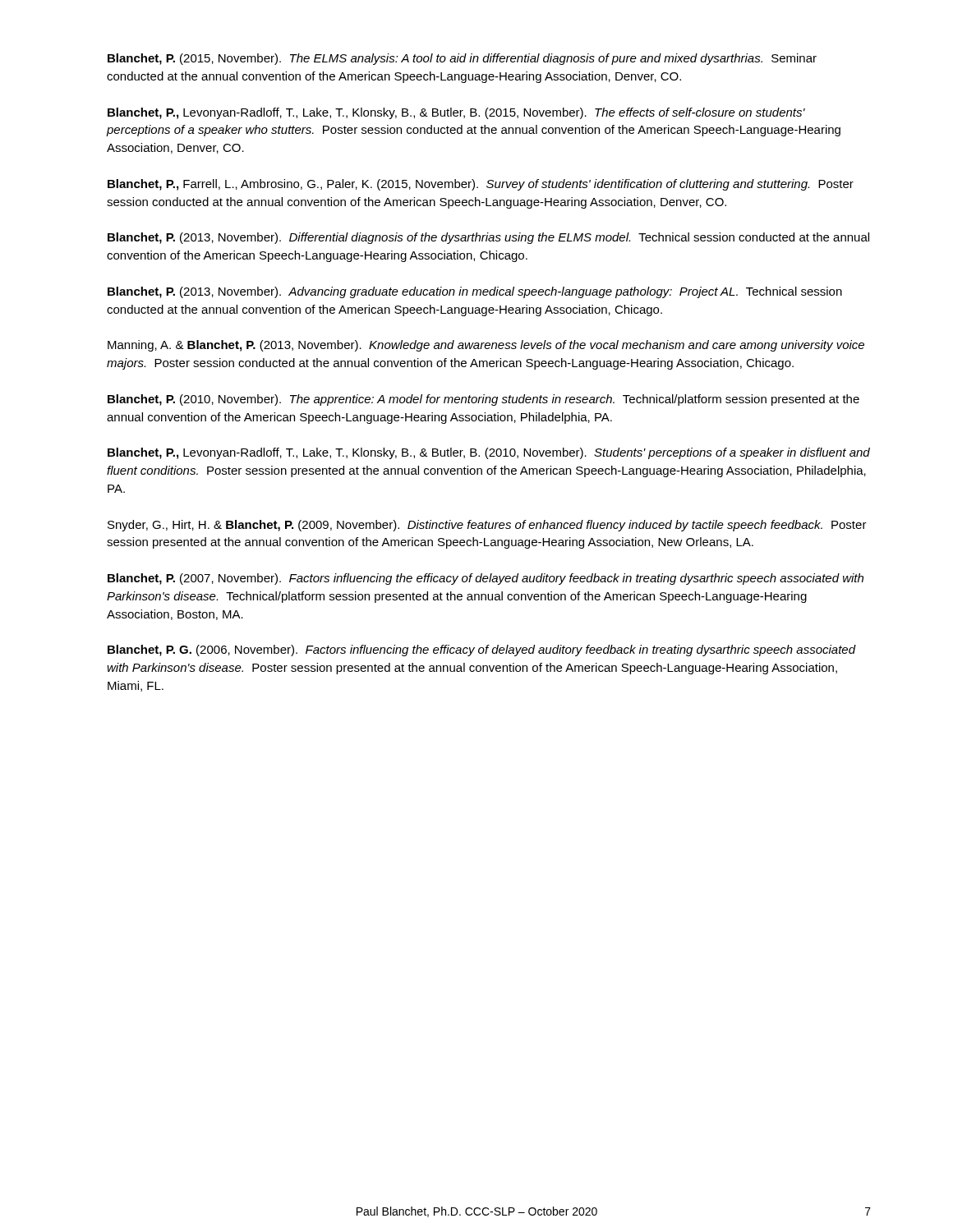Navigate to the block starting "Manning, A. & Blanchet, P."
The image size is (953, 1232).
(486, 354)
